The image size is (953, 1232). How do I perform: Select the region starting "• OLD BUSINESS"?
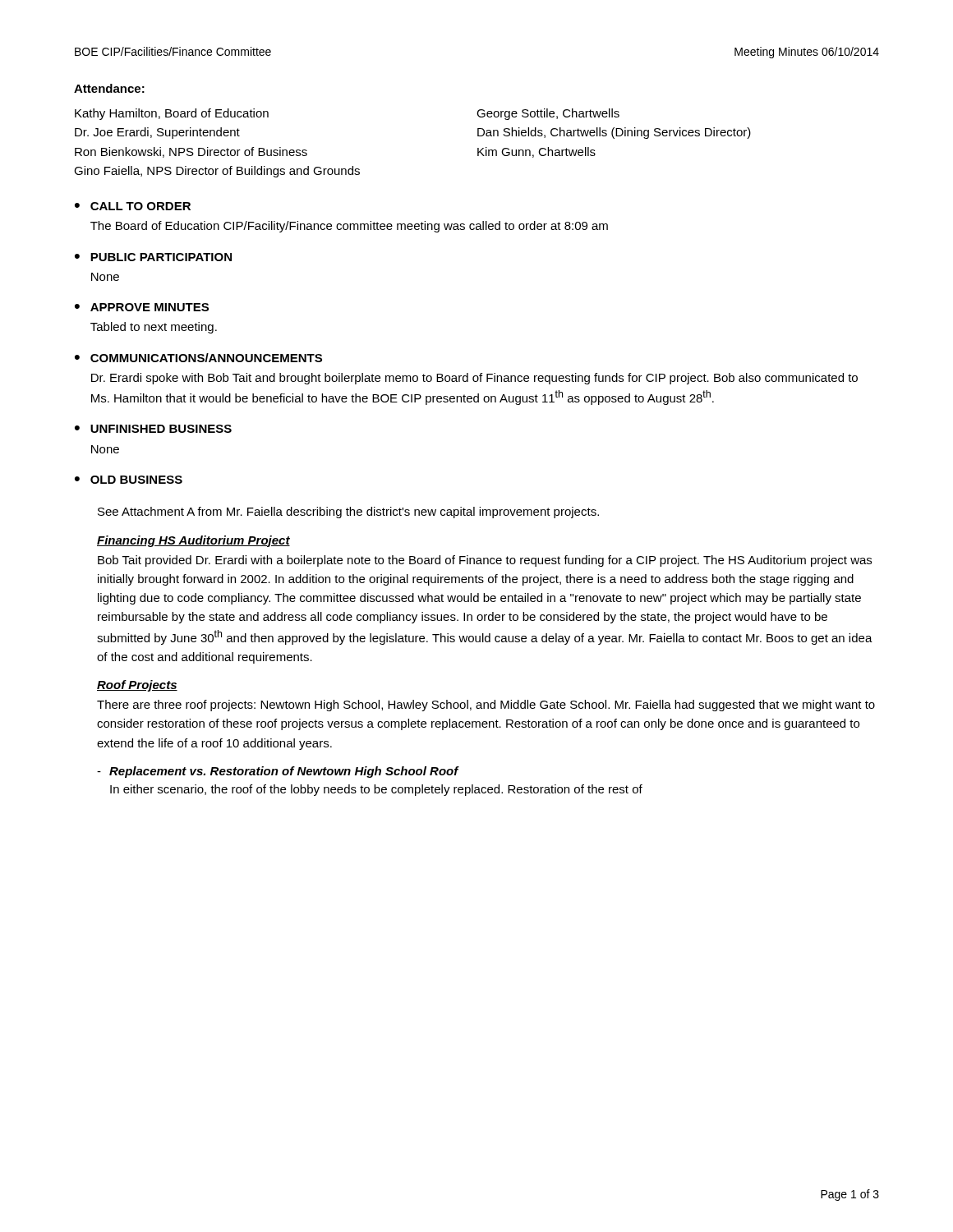point(129,480)
